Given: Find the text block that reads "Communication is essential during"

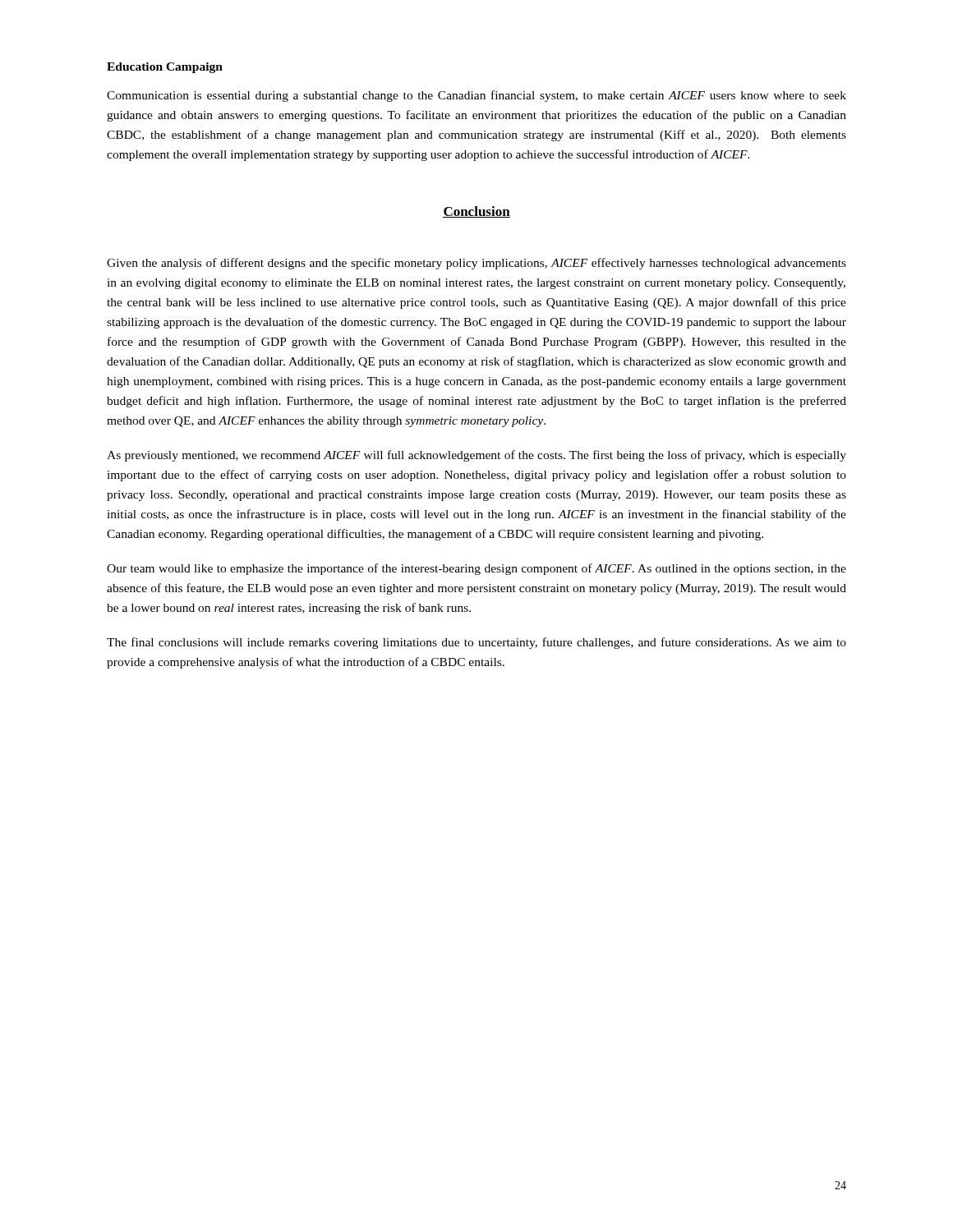Looking at the screenshot, I should tap(476, 124).
